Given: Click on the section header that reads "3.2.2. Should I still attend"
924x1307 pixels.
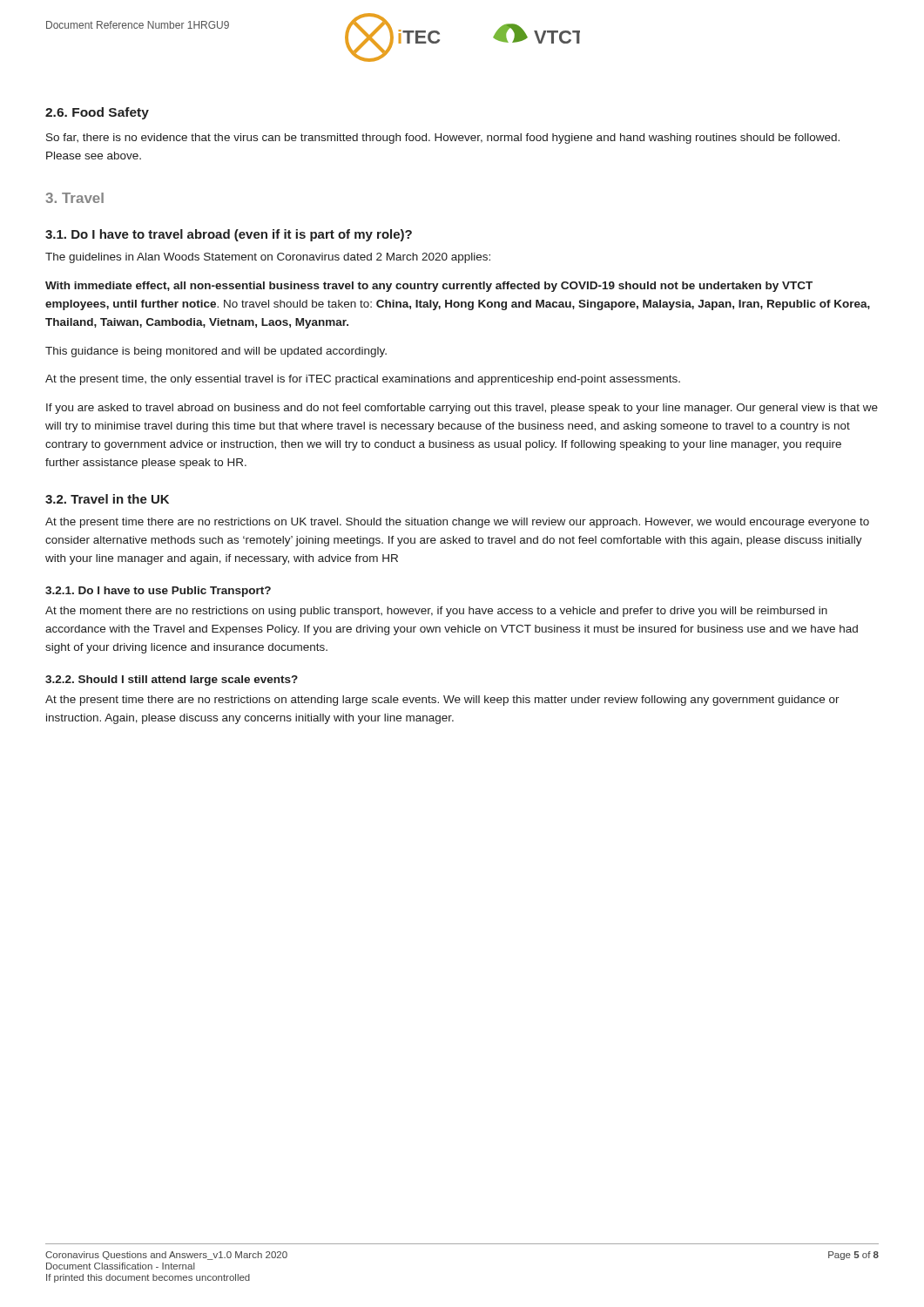Looking at the screenshot, I should (172, 681).
